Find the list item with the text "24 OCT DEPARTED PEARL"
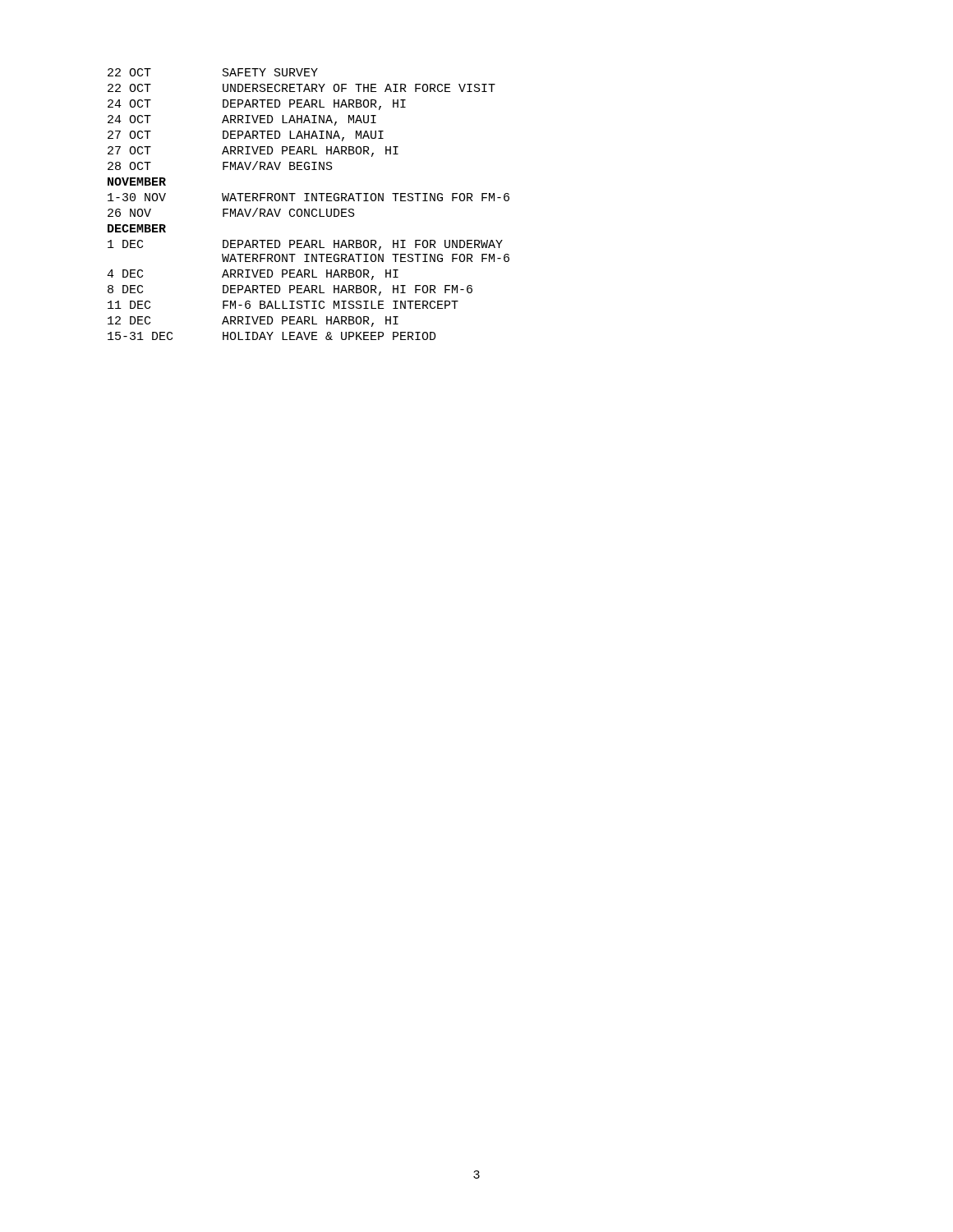The width and height of the screenshot is (953, 1232). pos(370,105)
